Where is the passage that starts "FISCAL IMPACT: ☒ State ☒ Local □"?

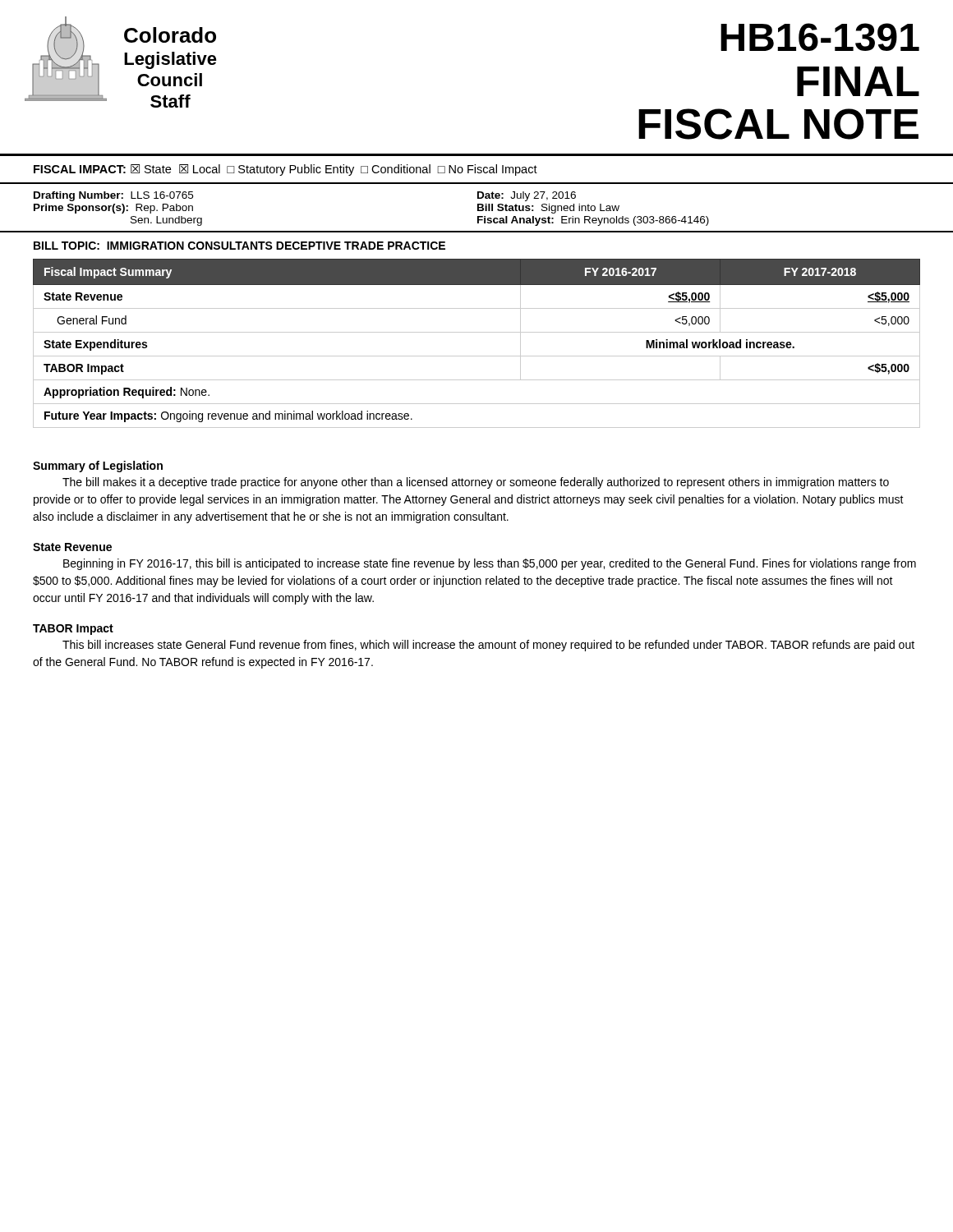pyautogui.click(x=285, y=169)
